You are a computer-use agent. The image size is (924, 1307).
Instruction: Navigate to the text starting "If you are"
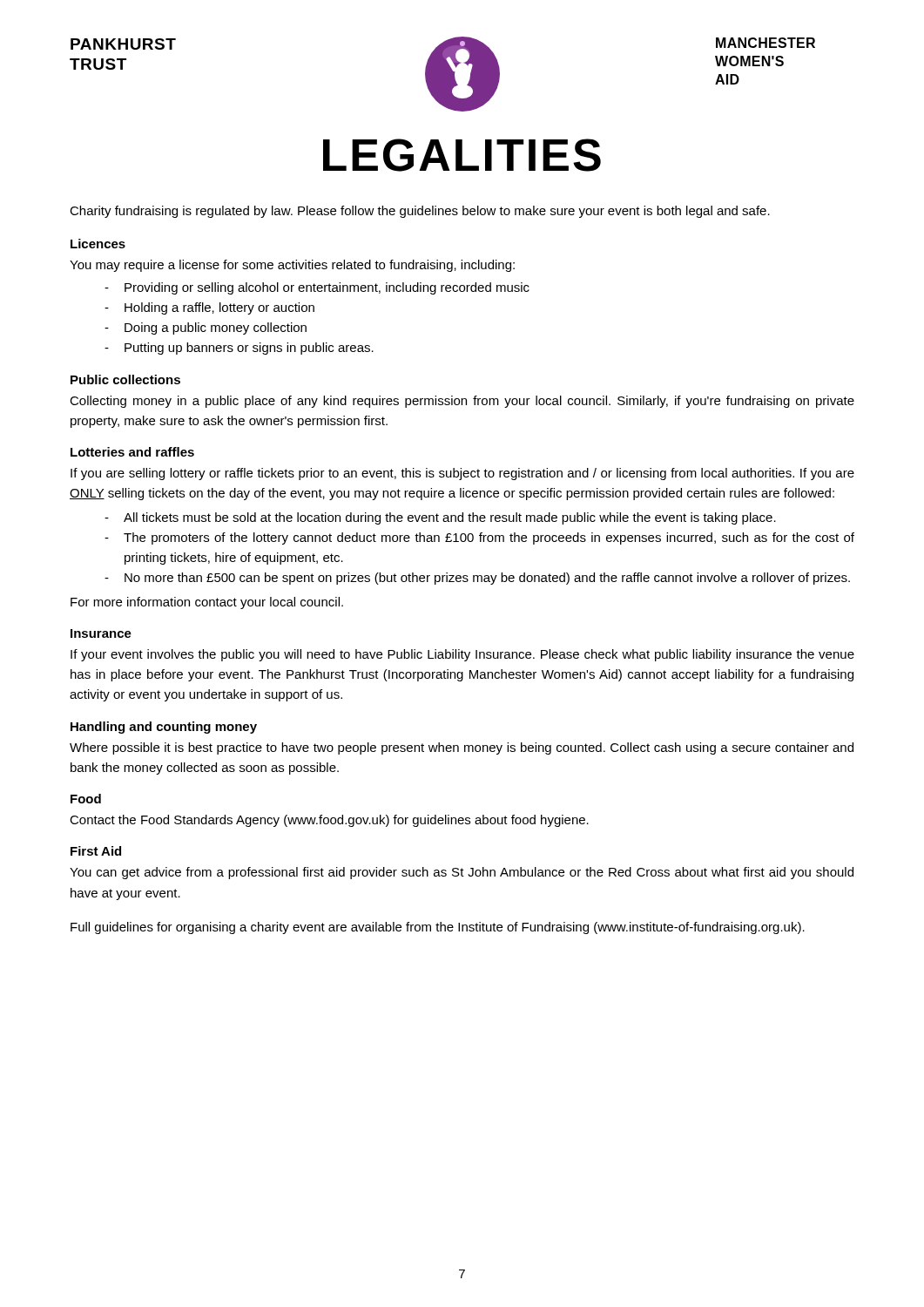click(x=462, y=483)
